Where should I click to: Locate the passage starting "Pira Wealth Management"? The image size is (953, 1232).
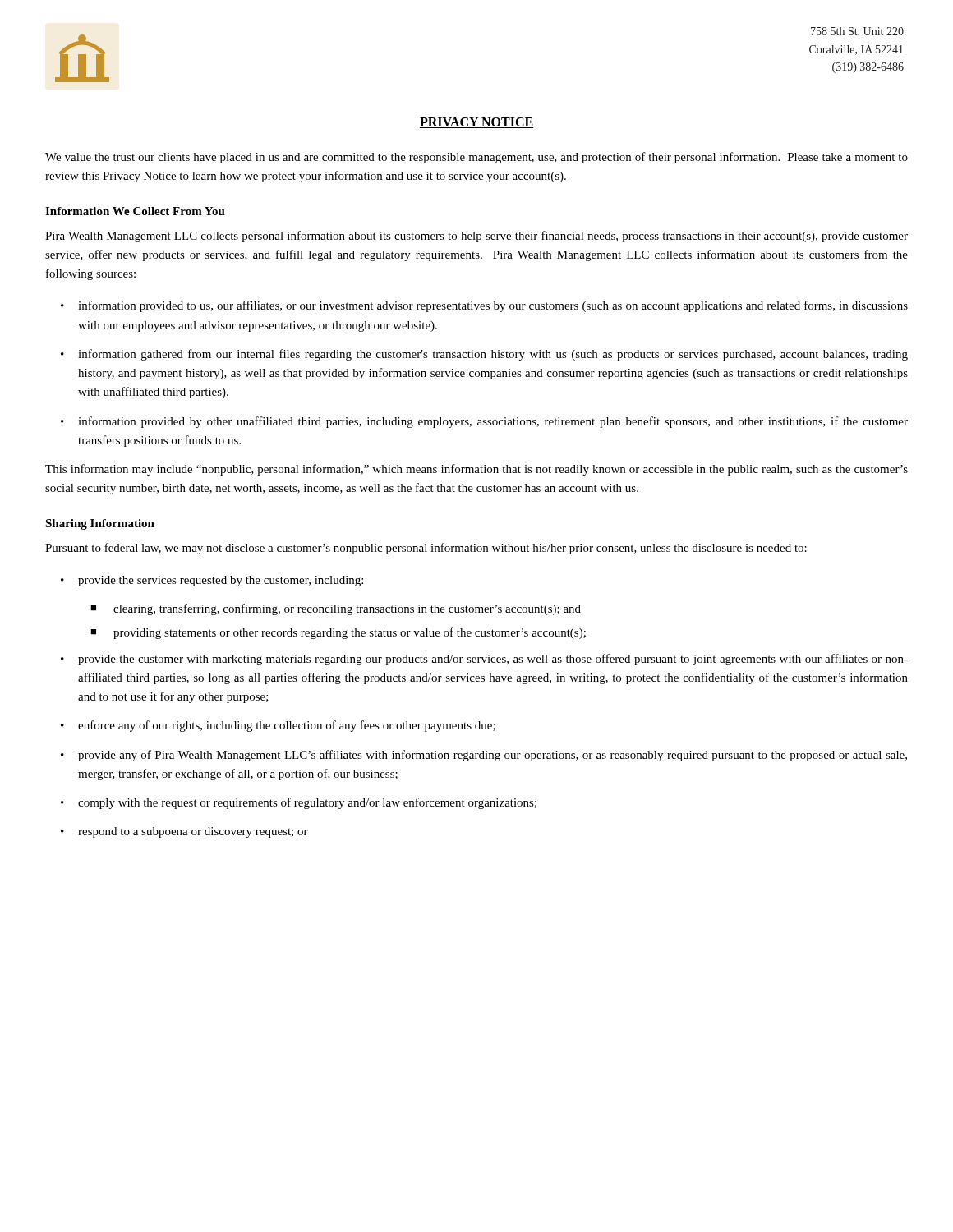[x=476, y=254]
